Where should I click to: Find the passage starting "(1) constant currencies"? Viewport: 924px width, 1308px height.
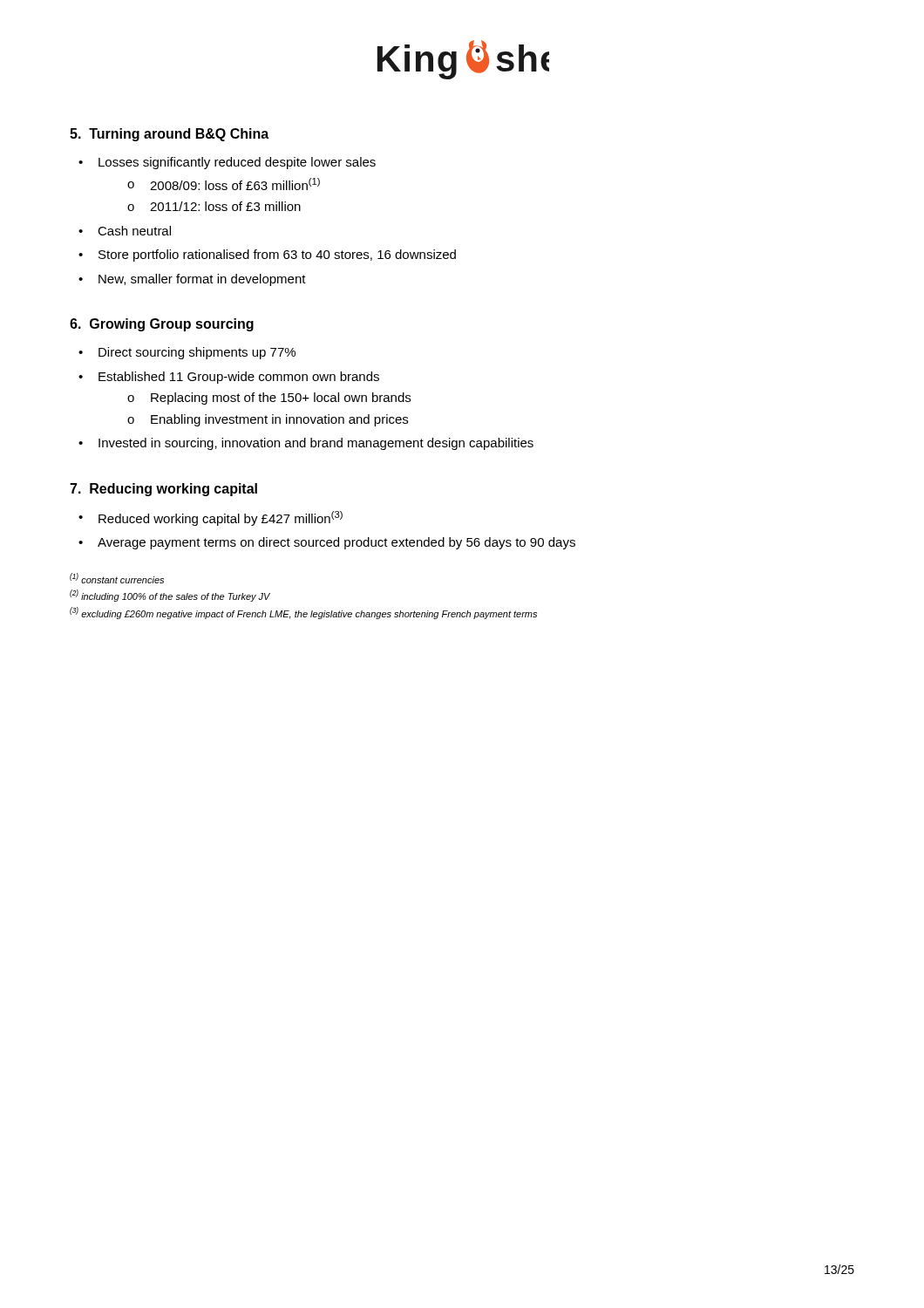[117, 578]
